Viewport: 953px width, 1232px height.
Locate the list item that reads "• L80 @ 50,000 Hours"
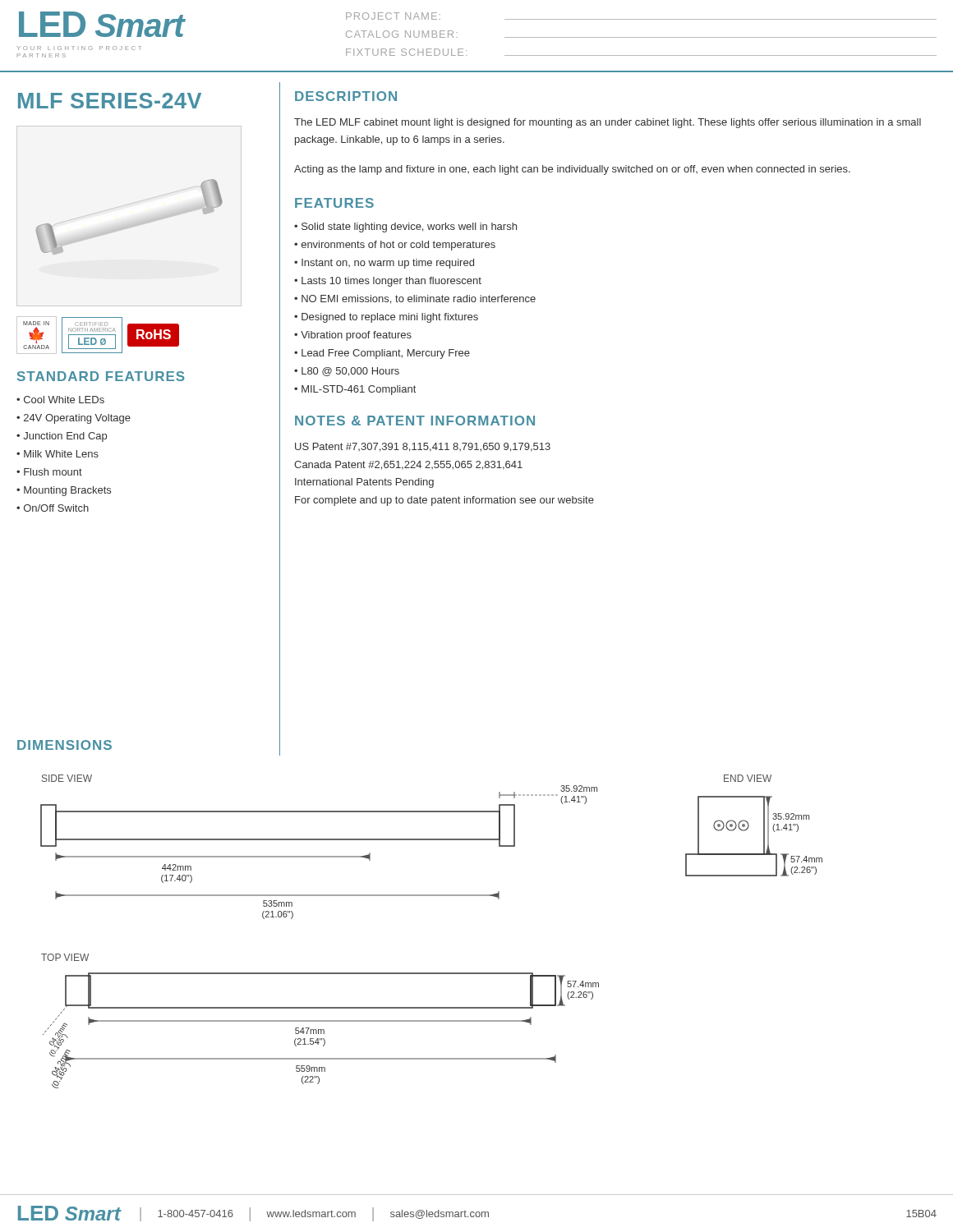347,371
